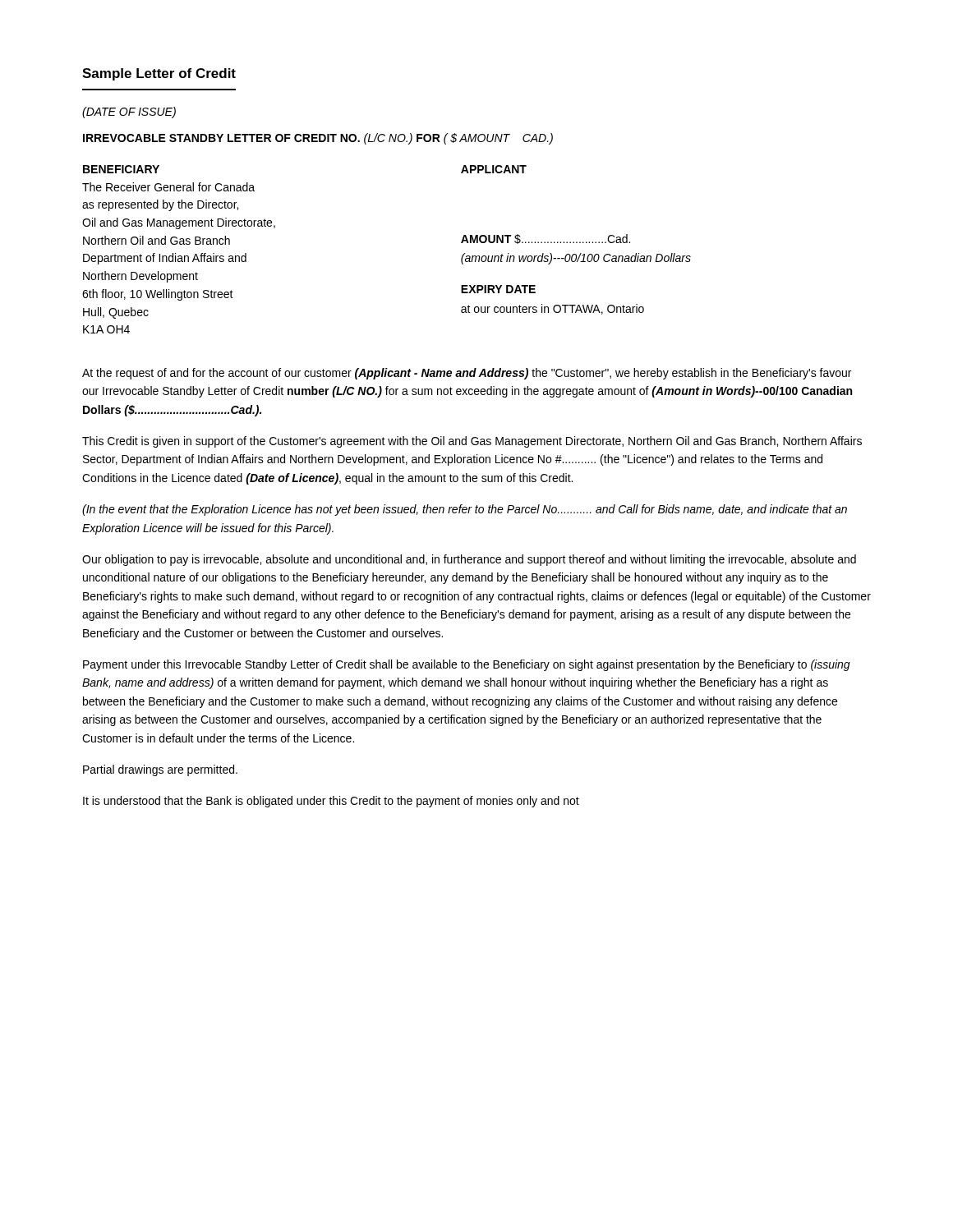Point to the text block starting "(In the event that the Exploration Licence"
Screen dimensions: 1232x953
pos(465,519)
